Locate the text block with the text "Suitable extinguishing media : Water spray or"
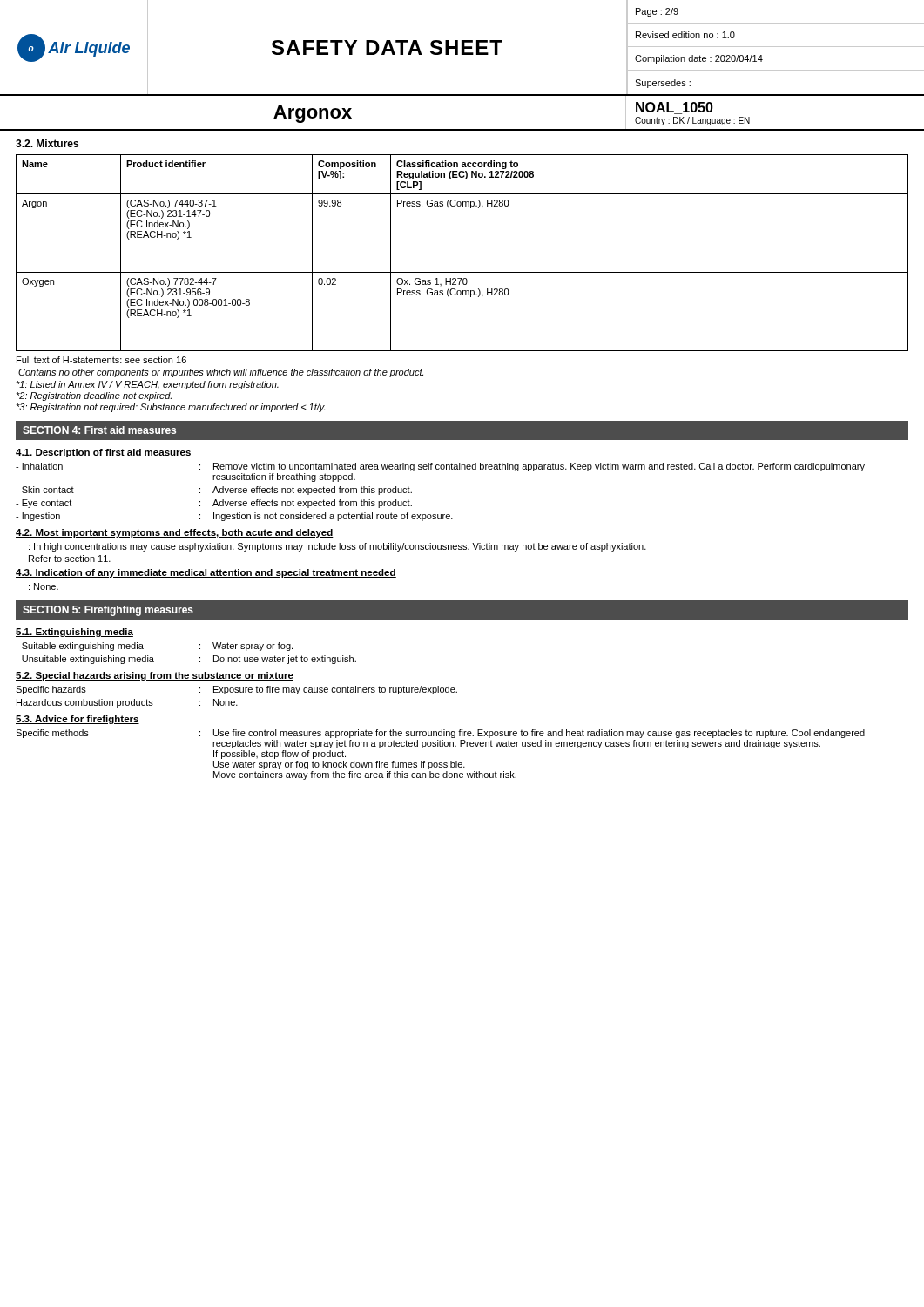 coord(81,646)
